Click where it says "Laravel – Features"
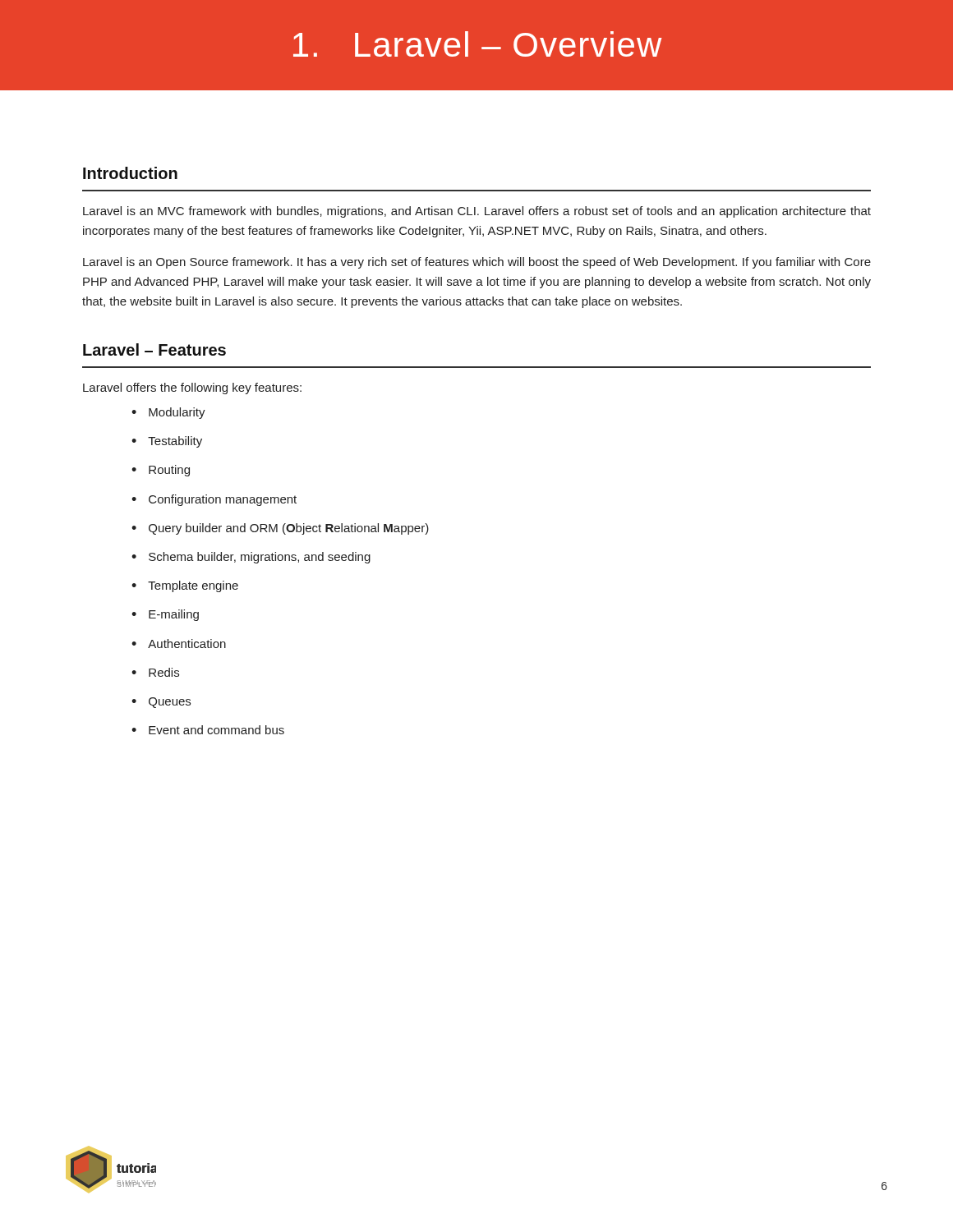 [154, 349]
